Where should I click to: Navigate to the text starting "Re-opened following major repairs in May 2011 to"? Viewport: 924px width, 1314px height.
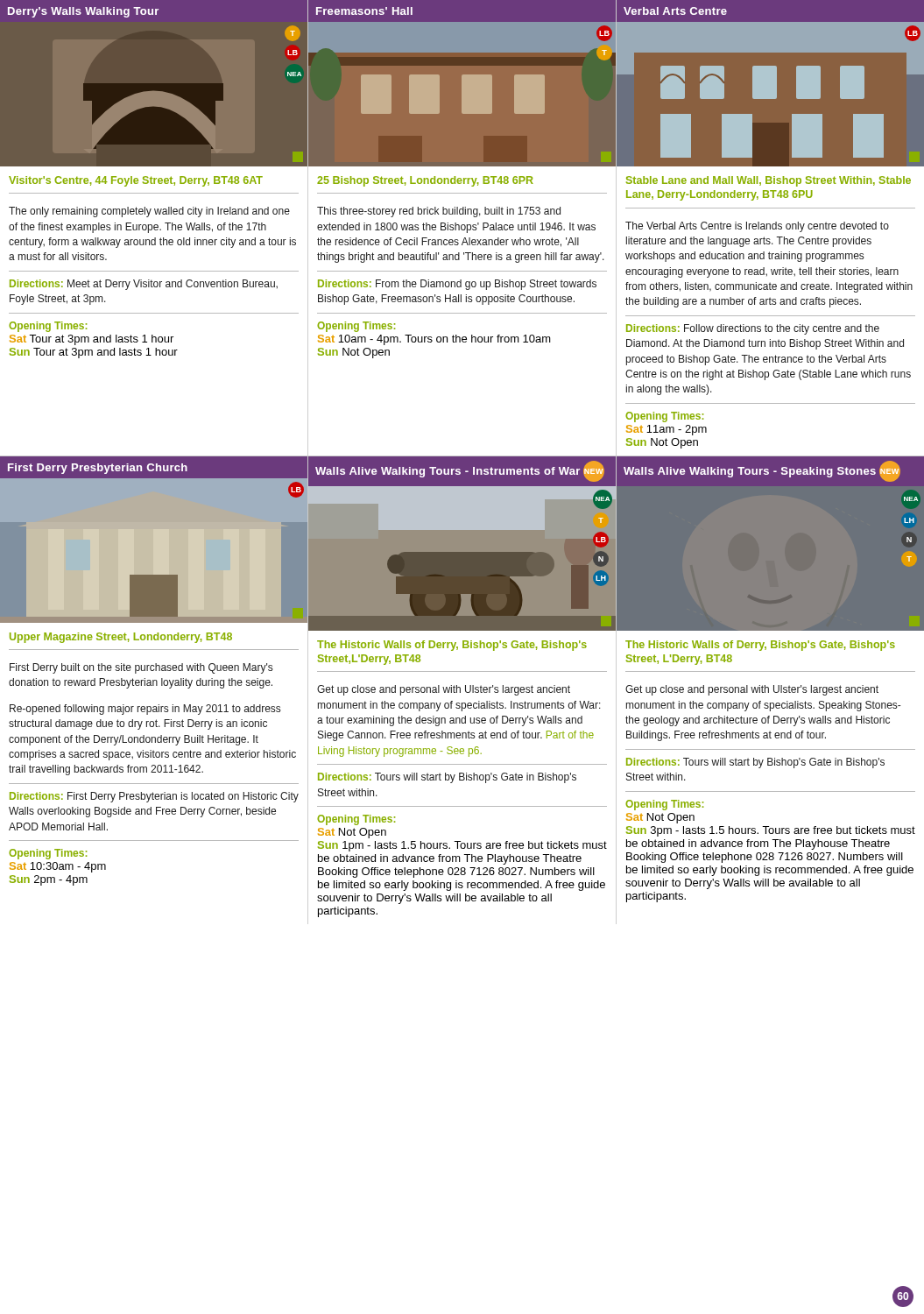[152, 739]
